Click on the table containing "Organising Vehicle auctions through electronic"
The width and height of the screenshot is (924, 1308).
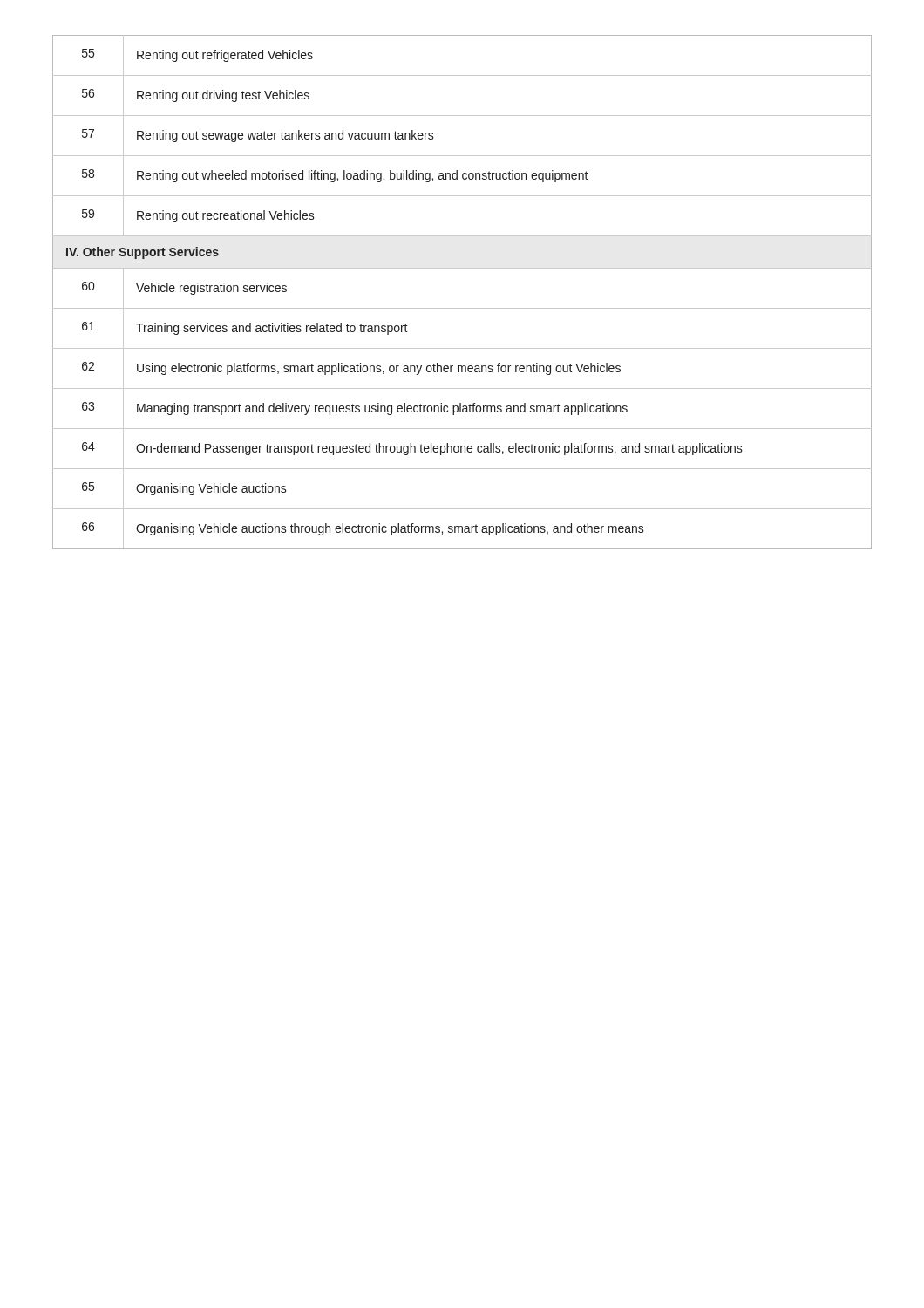pos(462,292)
